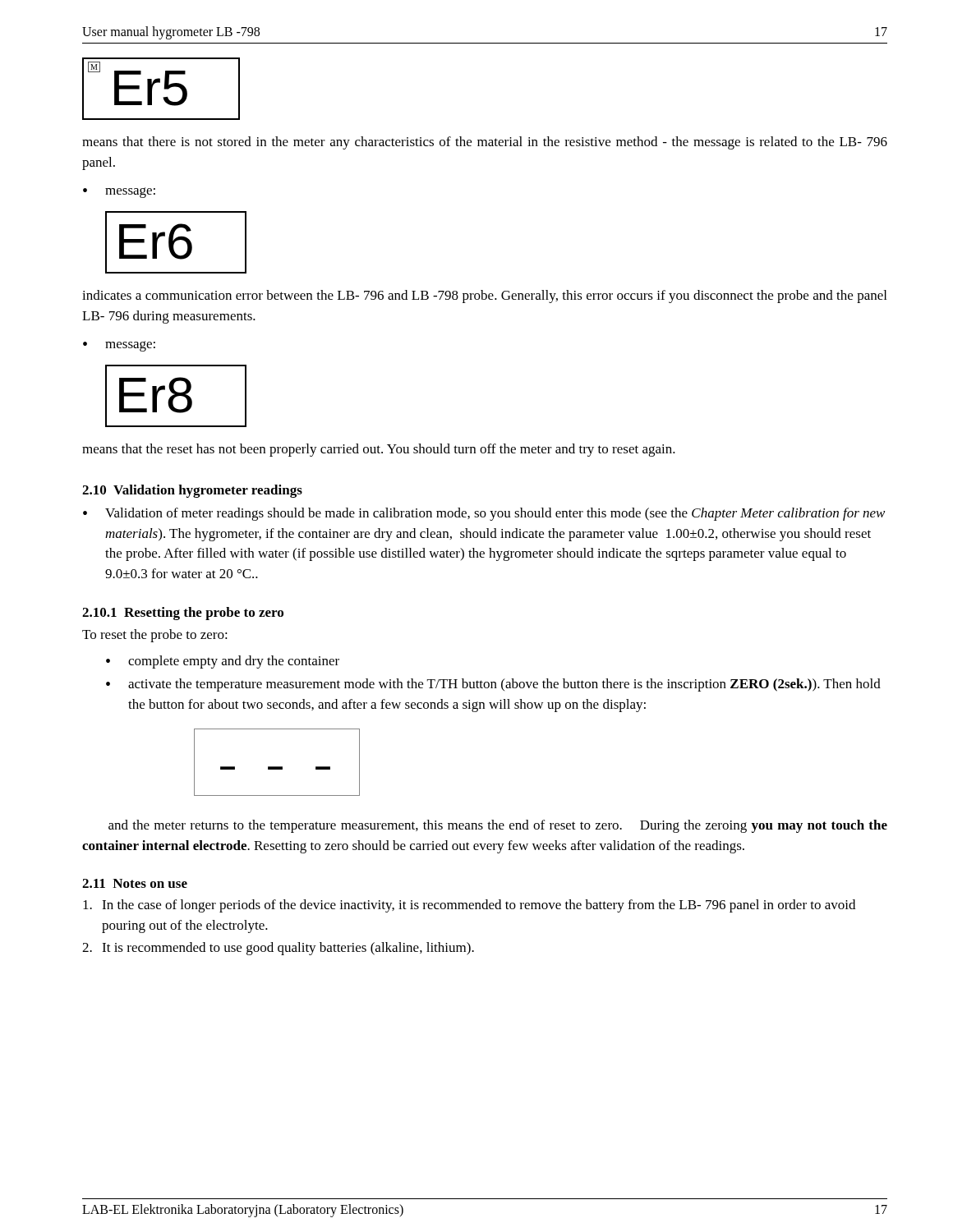Click on the block starting "2.11 Notes on"
953x1232 pixels.
pos(135,883)
